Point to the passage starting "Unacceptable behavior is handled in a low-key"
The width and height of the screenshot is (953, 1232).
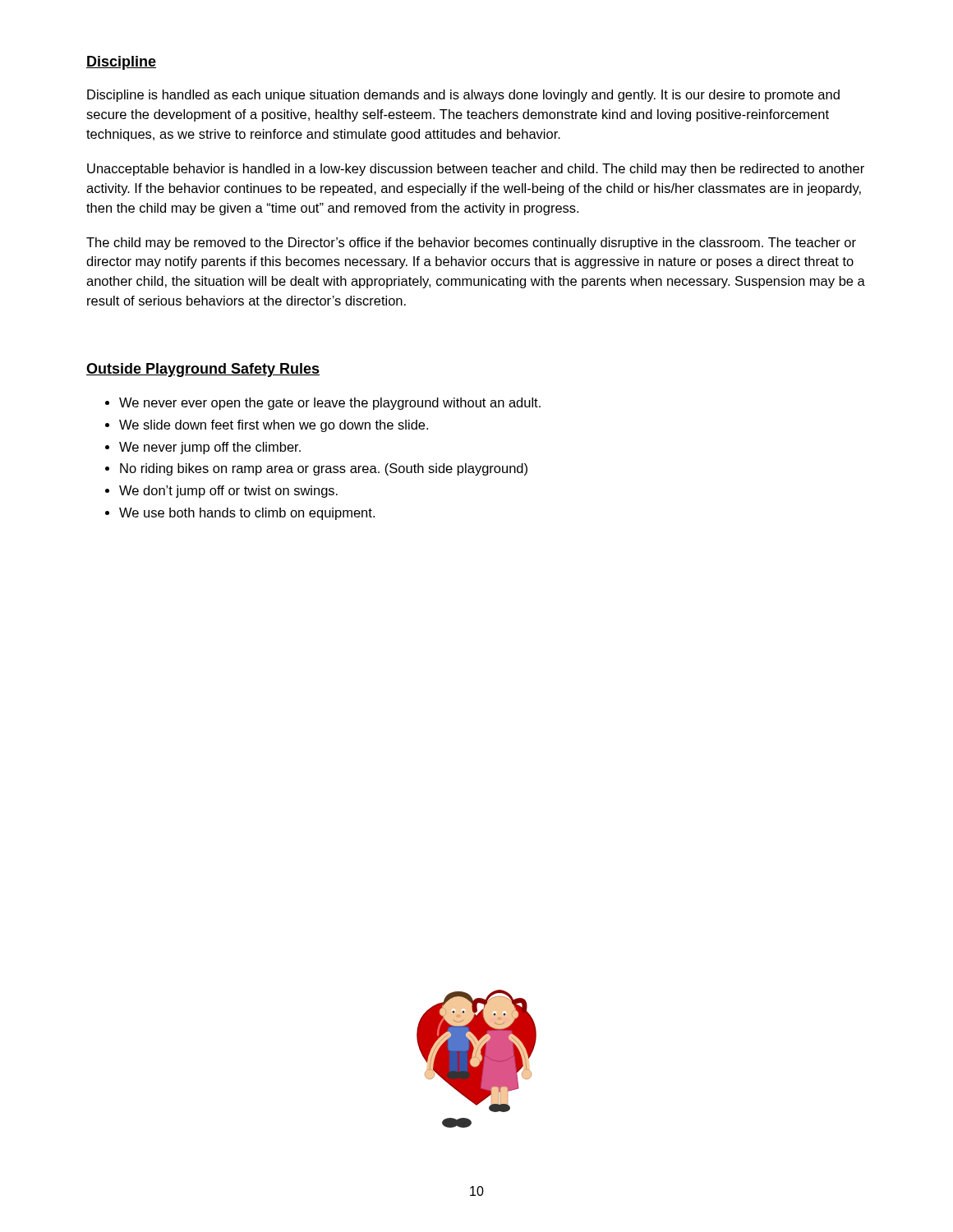coord(475,188)
